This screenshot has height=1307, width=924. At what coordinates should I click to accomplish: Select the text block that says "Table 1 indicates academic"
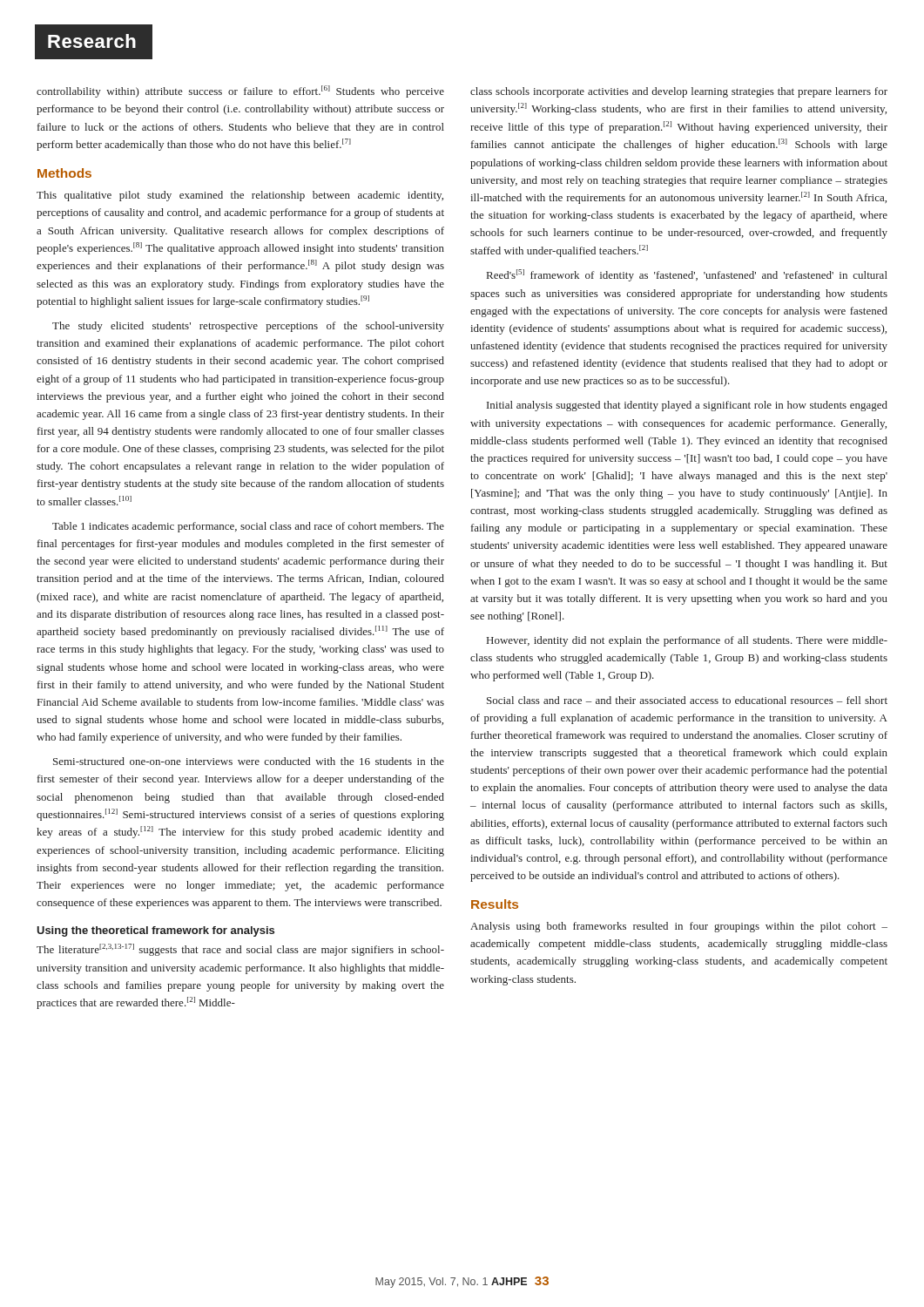click(x=240, y=632)
